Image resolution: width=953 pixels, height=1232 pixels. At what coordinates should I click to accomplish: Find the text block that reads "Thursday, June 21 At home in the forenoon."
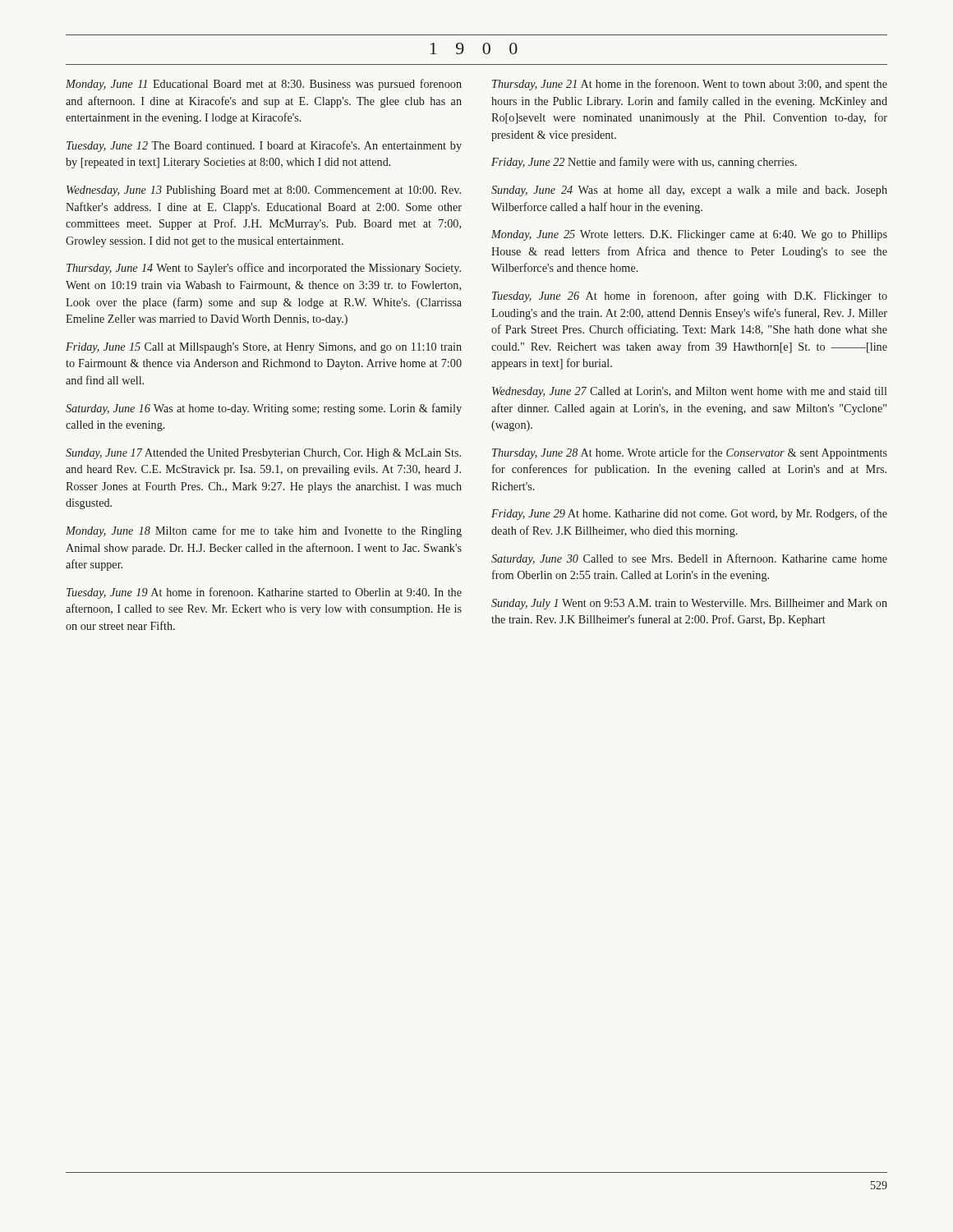pos(689,109)
